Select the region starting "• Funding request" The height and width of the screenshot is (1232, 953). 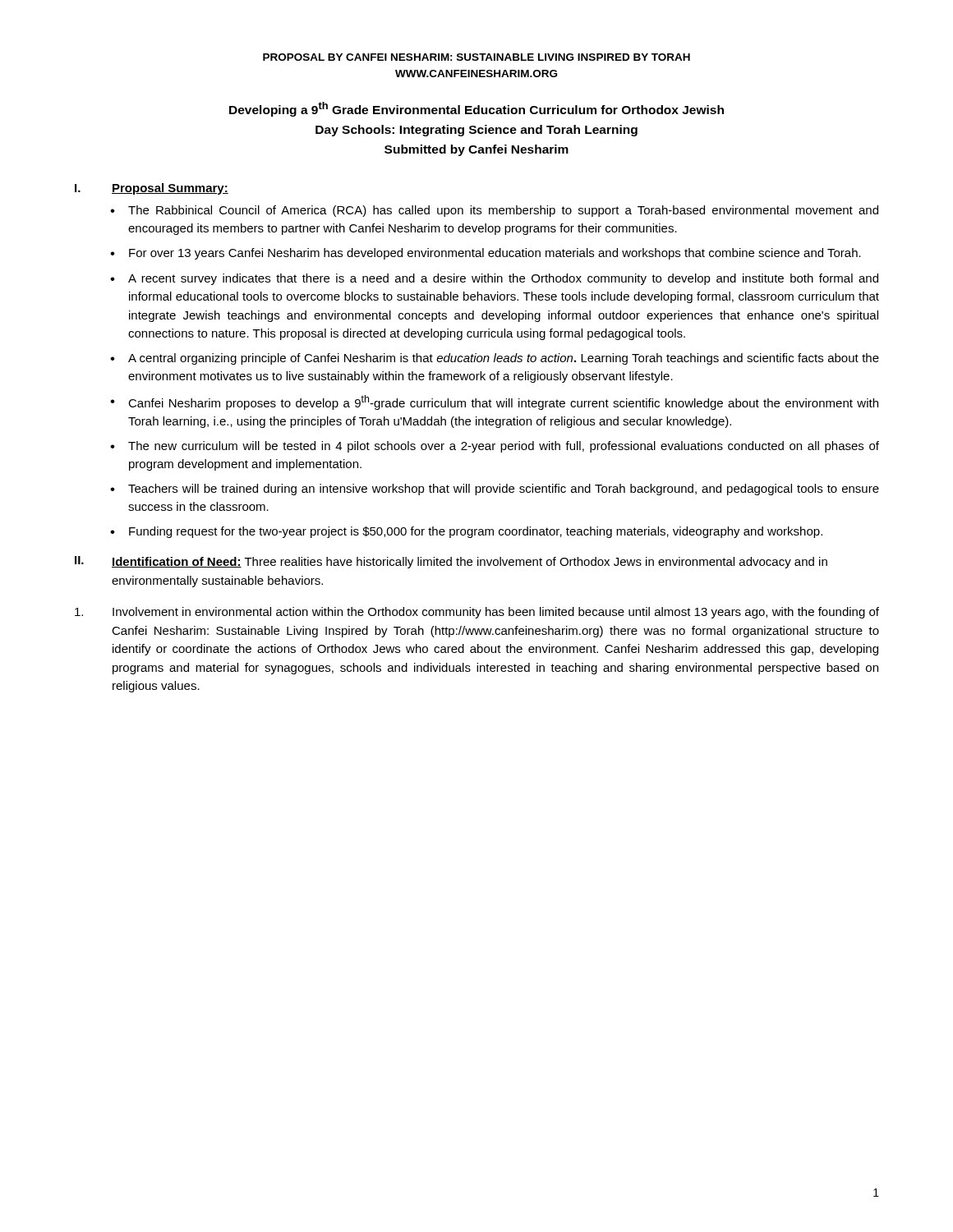tap(495, 532)
